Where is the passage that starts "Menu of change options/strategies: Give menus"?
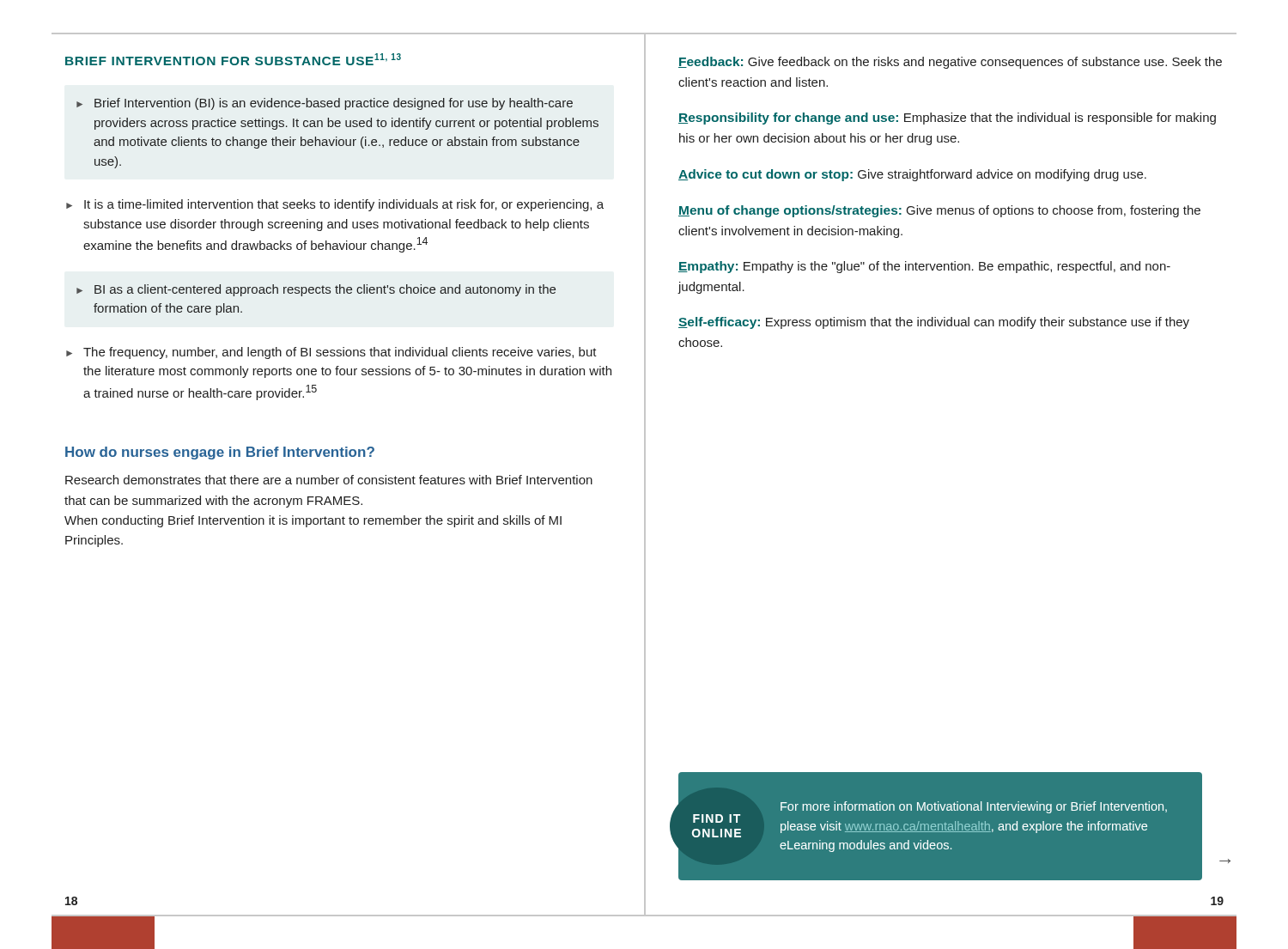Viewport: 1288px width, 949px height. (x=940, y=220)
